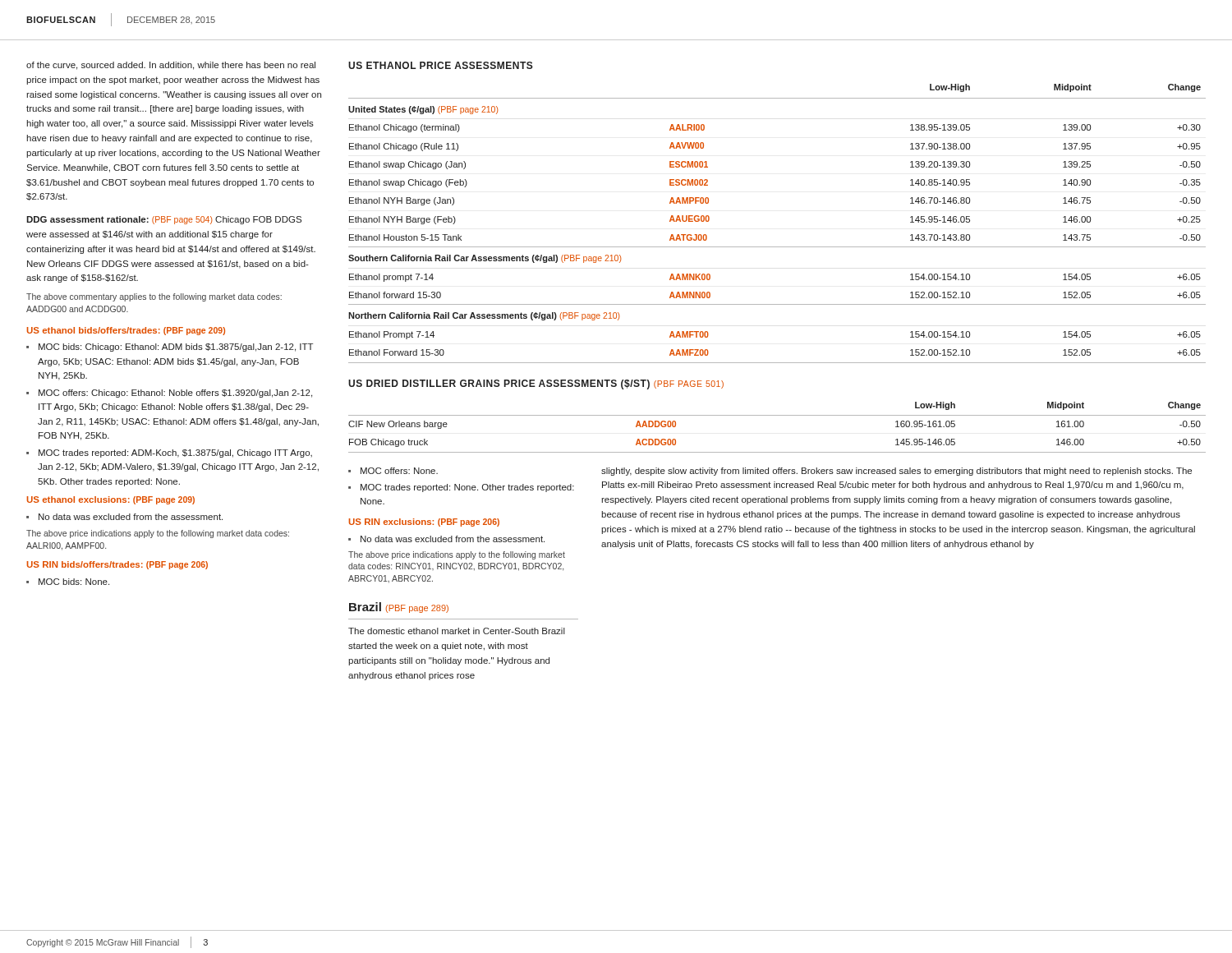
Task: Select the element starting "slightly, despite slow activity from limited offers. Brokers"
Action: tap(898, 507)
